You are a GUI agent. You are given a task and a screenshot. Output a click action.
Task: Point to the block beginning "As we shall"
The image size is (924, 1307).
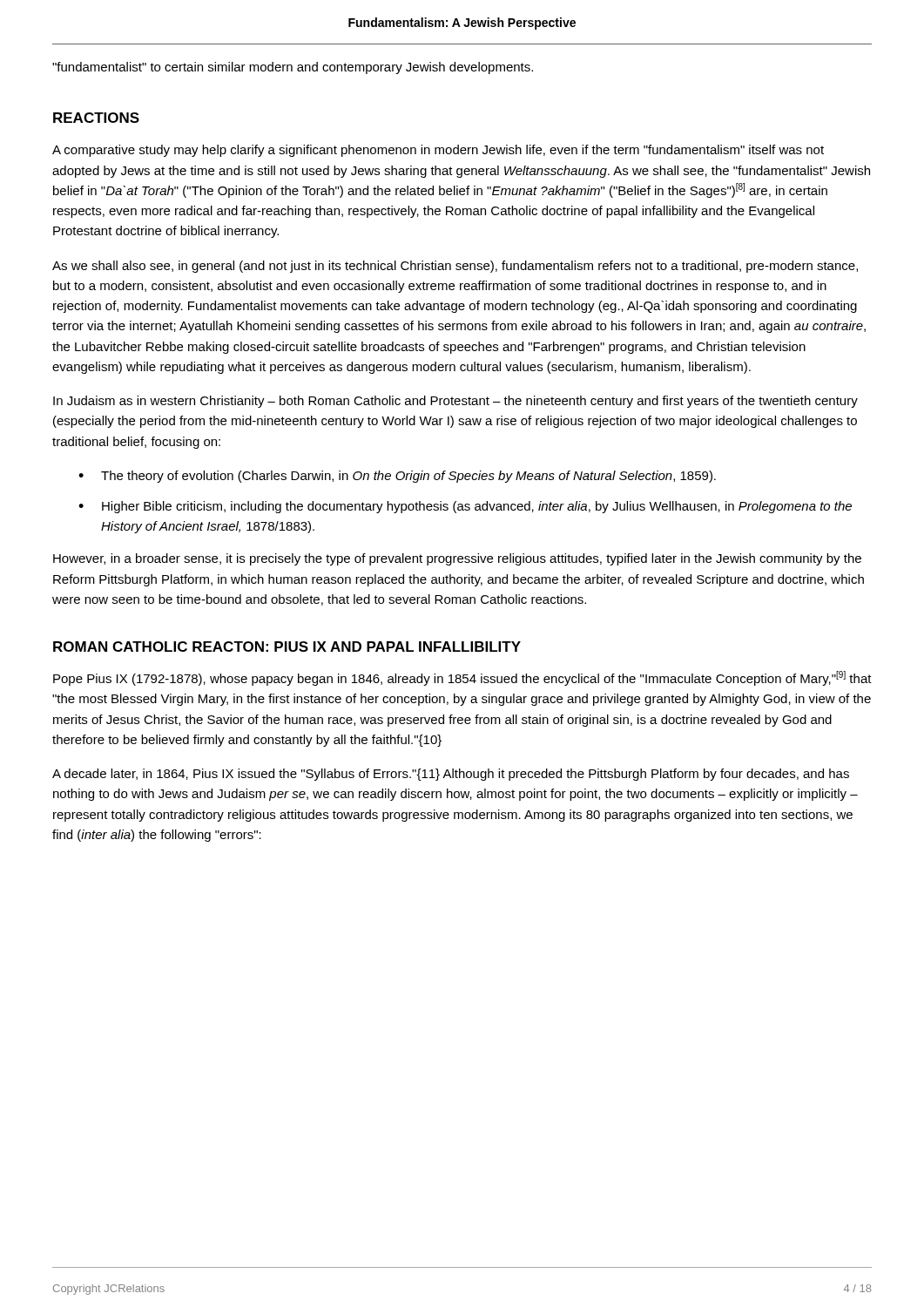[460, 316]
